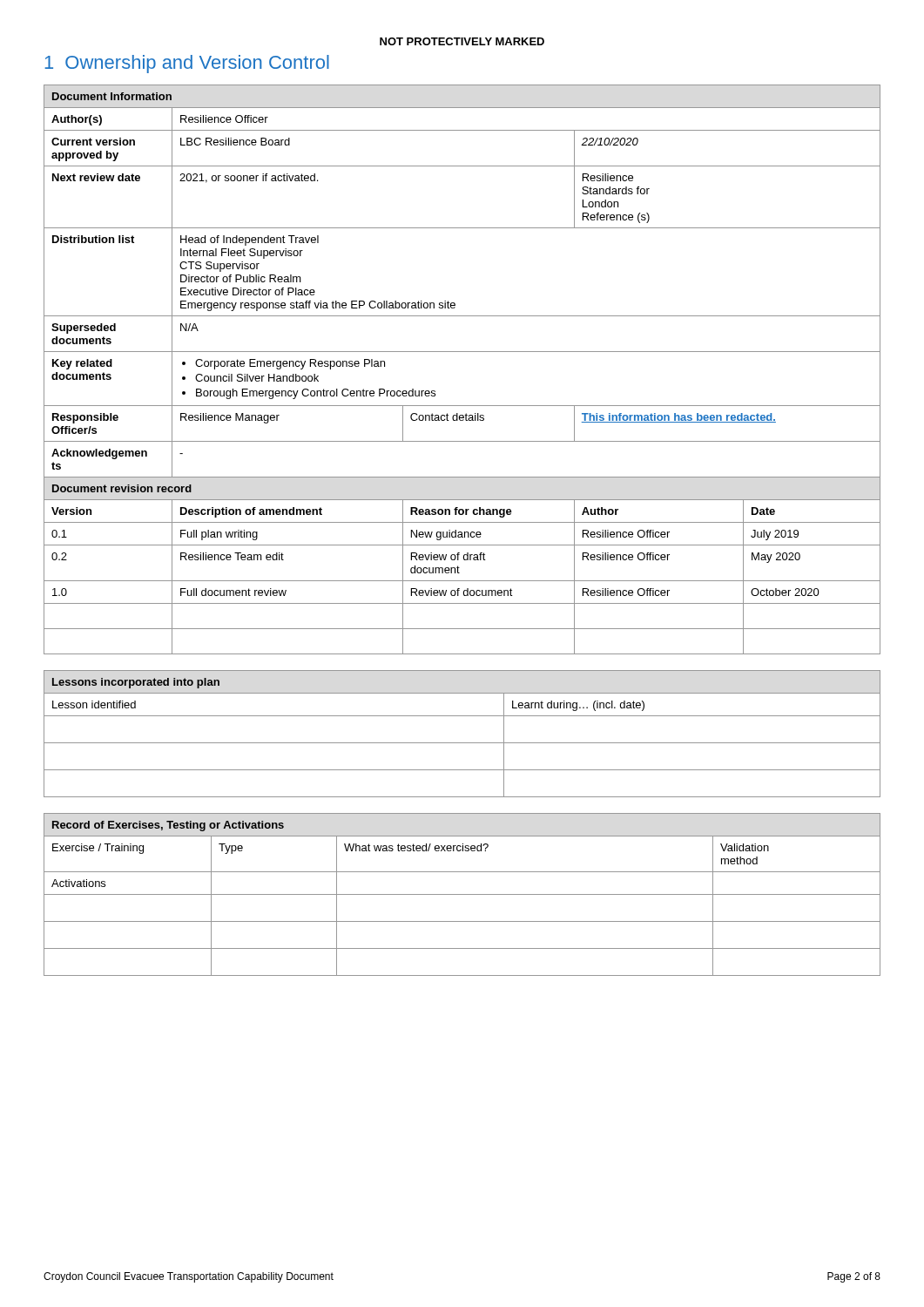
Task: Find the table that mentions "Validation method"
Action: (462, 894)
